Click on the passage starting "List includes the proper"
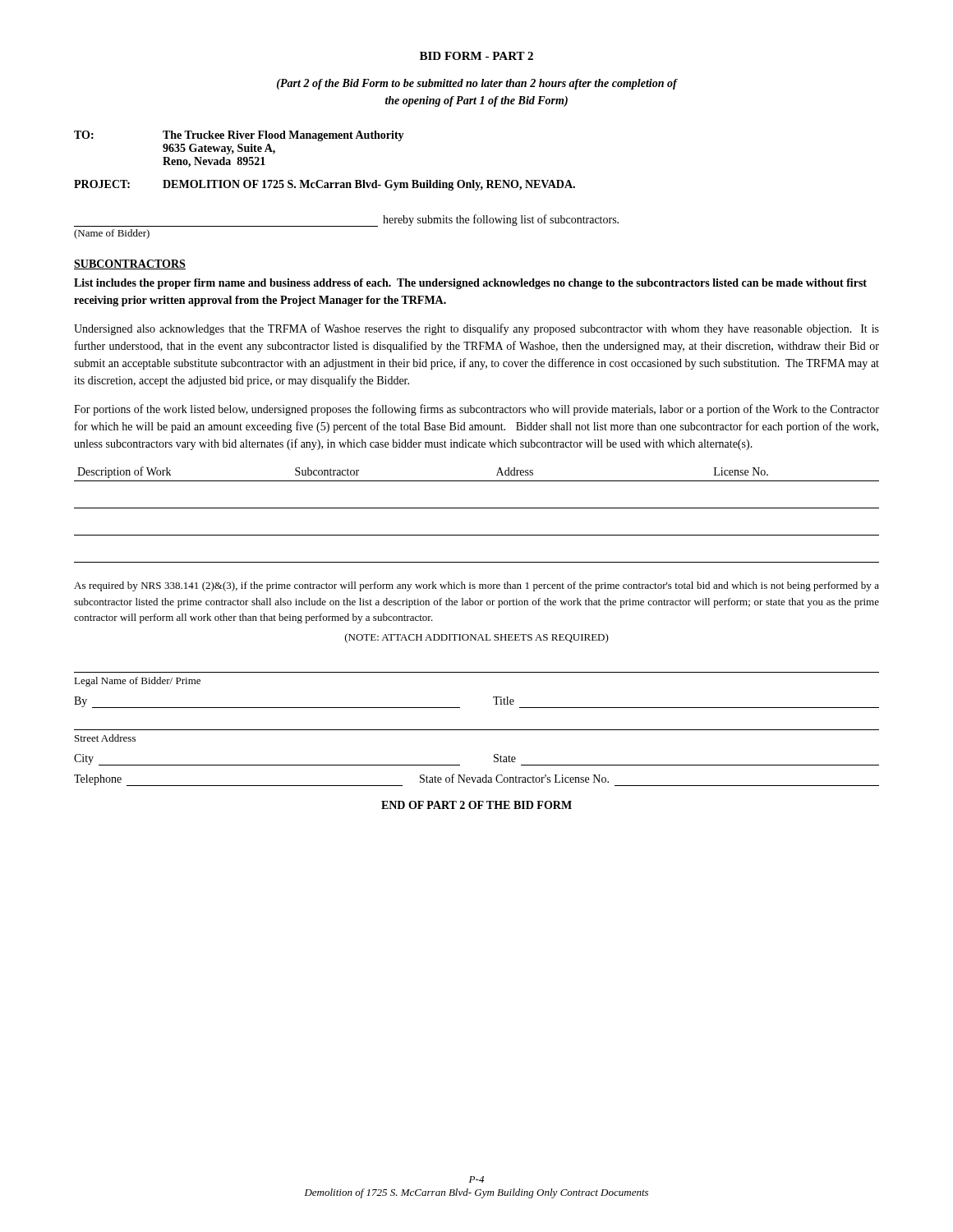This screenshot has width=953, height=1232. point(470,292)
